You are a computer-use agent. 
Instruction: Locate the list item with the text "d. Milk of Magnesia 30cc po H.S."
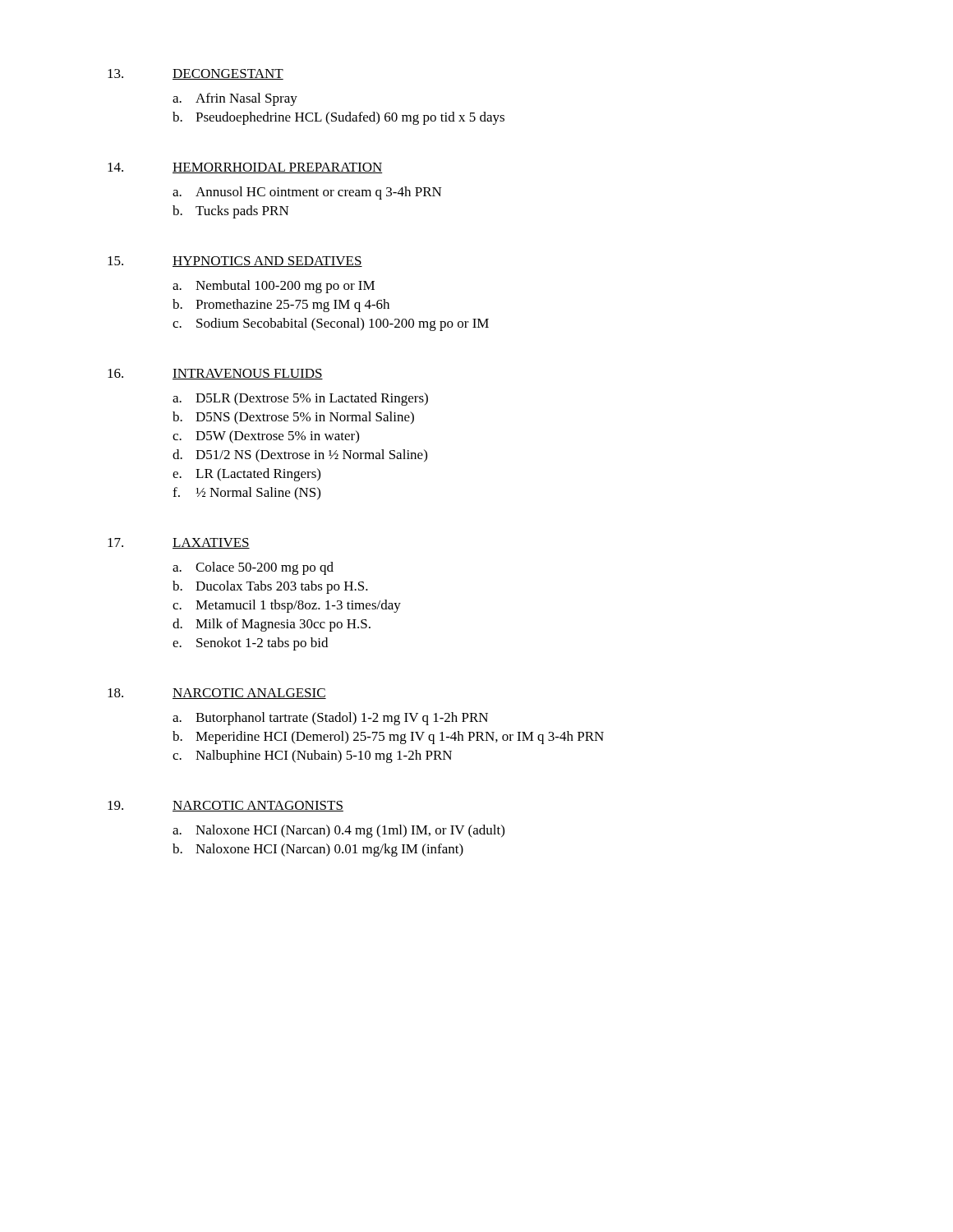click(272, 624)
